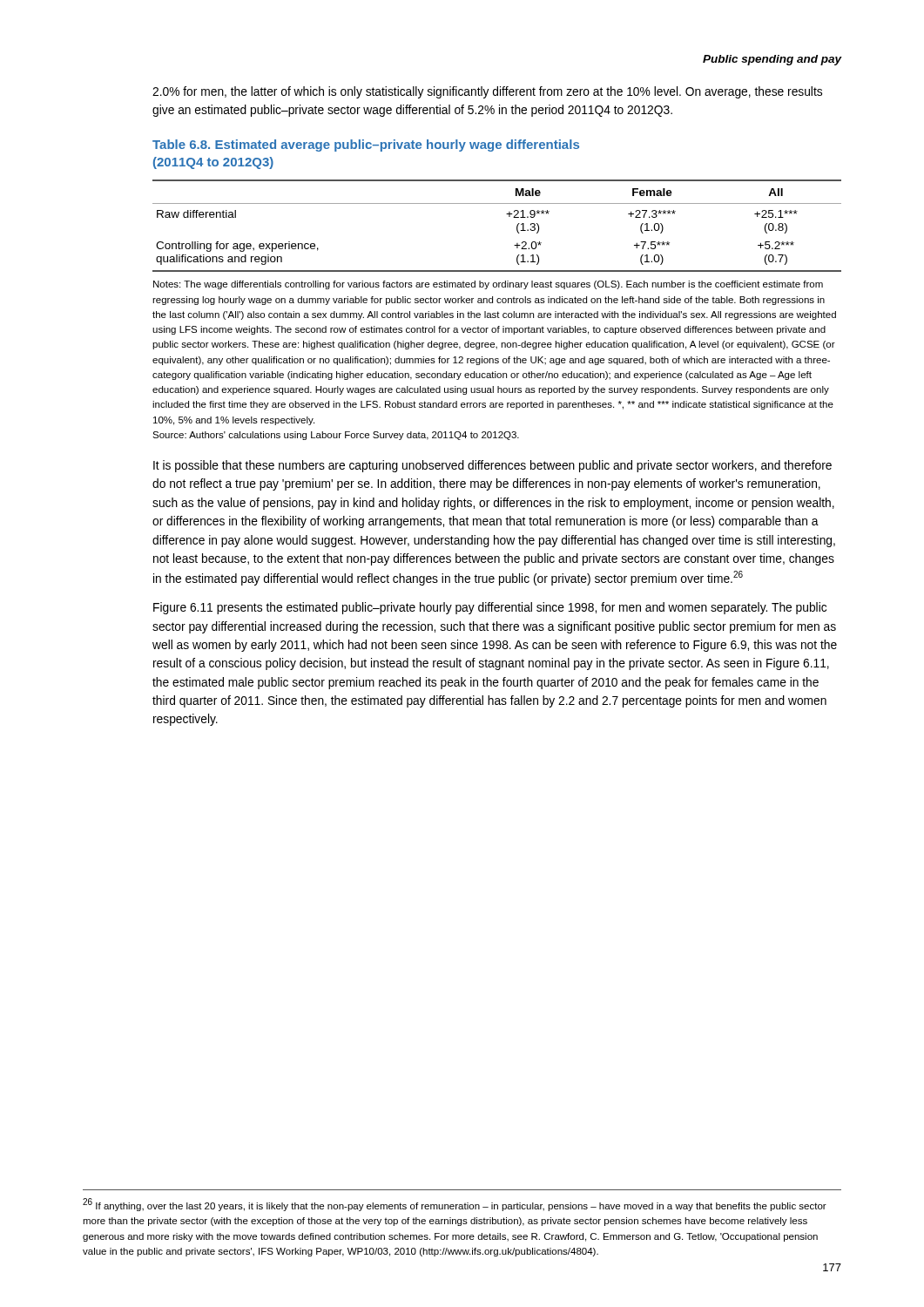This screenshot has height=1307, width=924.
Task: Click on the text starting "Figure 6.11 presents the"
Action: 495,664
